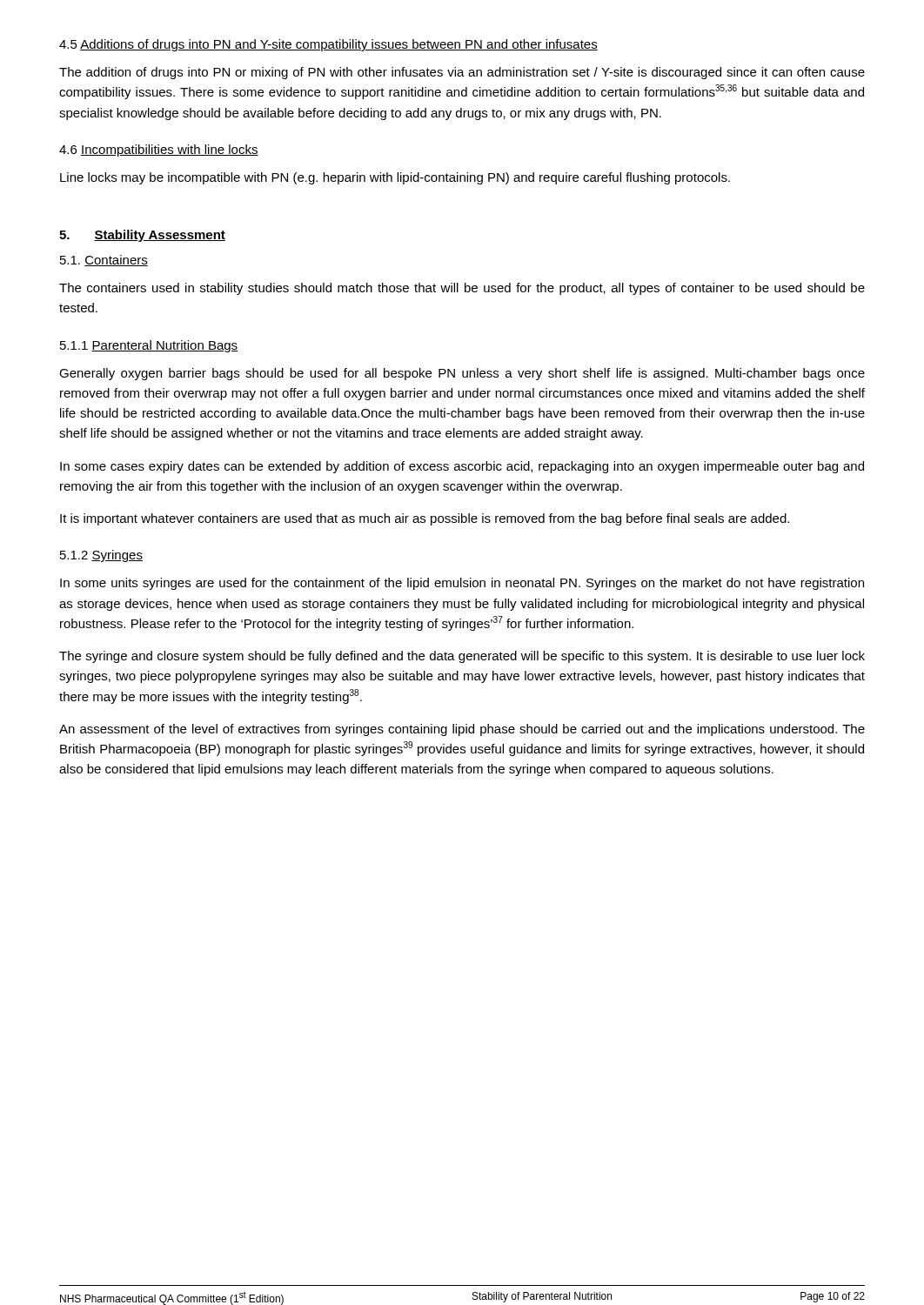Point to the block starting "4.5 Additions of drugs into"
Image resolution: width=924 pixels, height=1305 pixels.
point(328,44)
